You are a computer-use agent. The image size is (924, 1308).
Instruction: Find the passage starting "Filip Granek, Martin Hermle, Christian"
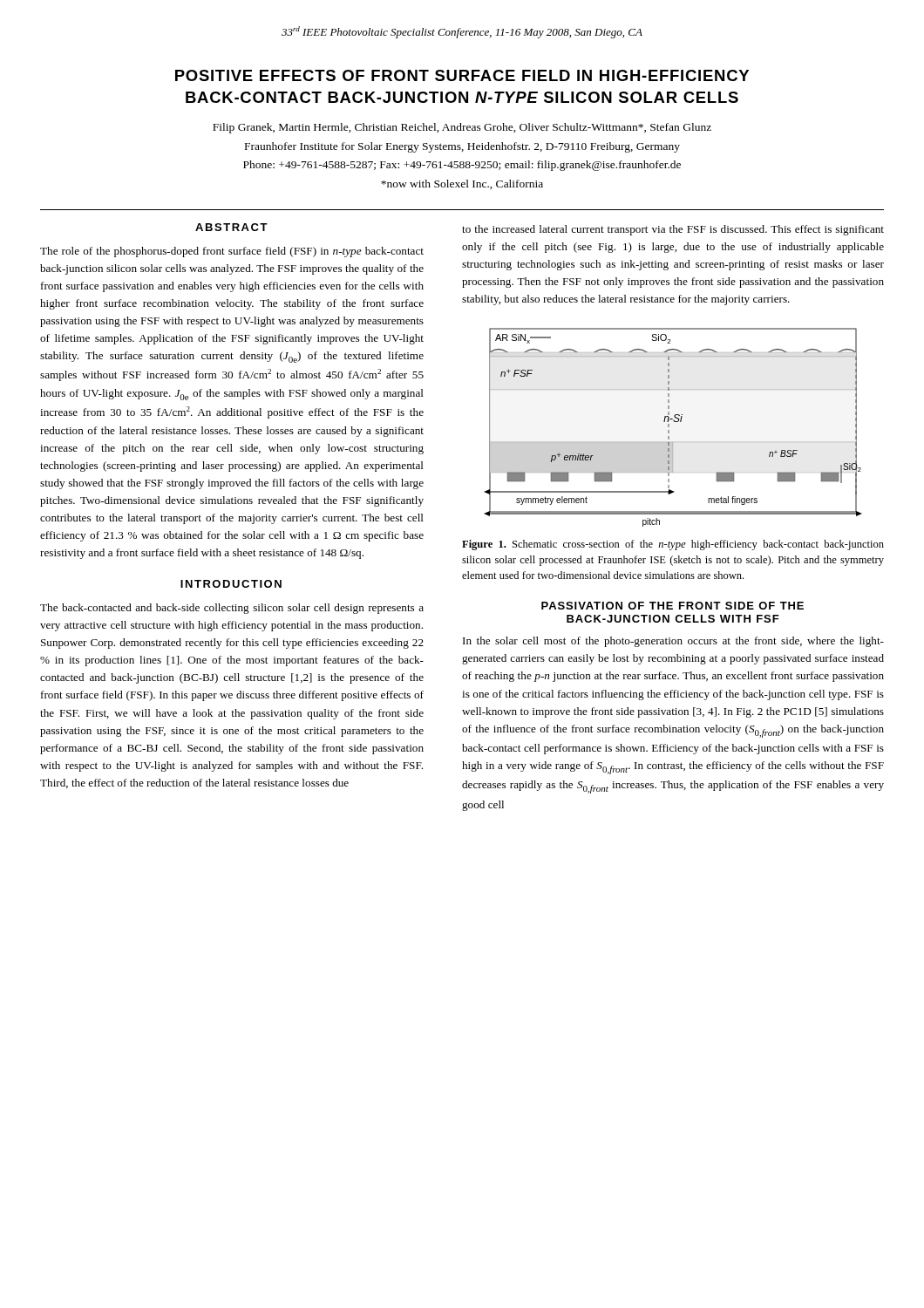point(462,155)
